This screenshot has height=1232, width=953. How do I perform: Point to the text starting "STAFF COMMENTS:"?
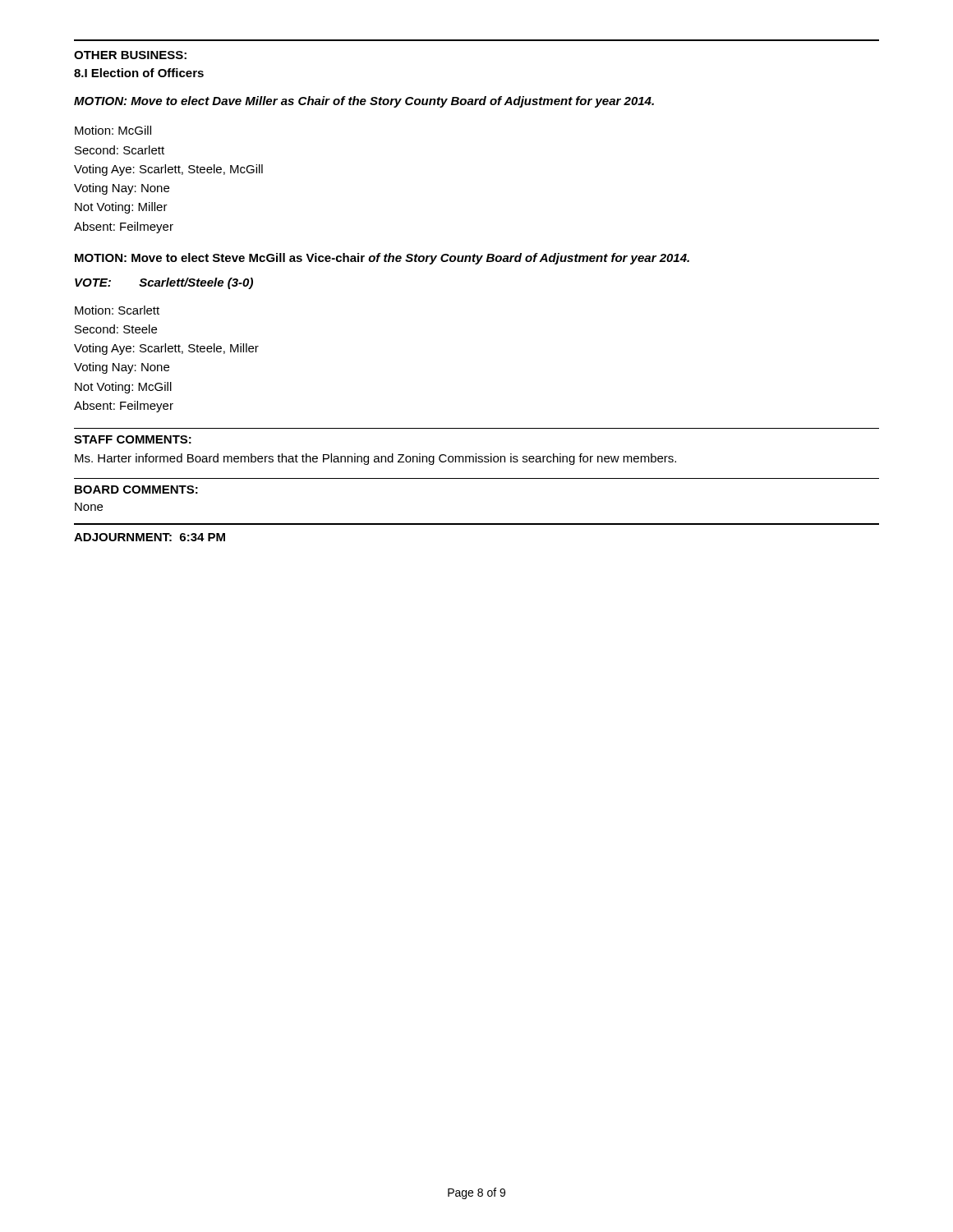coord(133,439)
